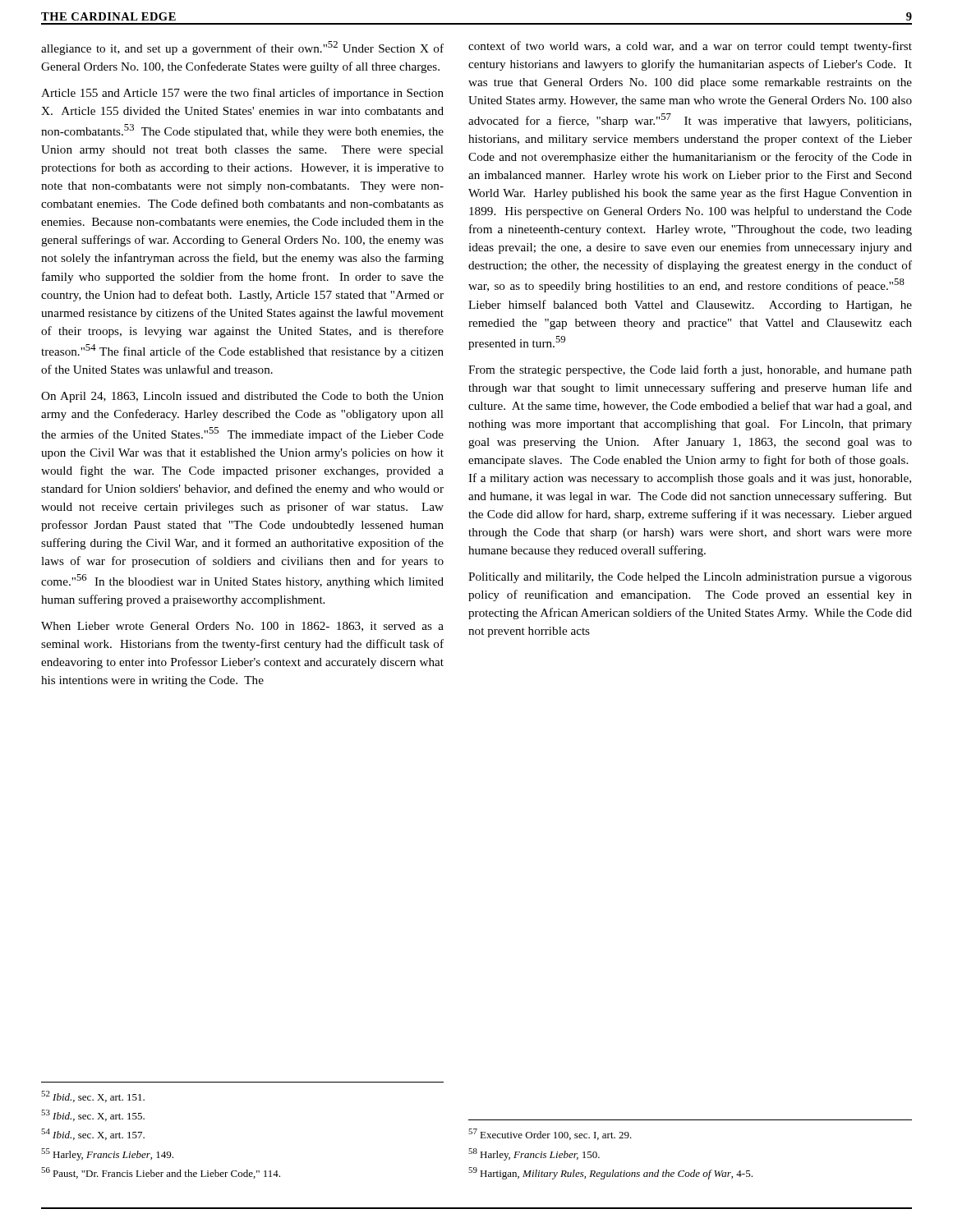Select the block starting "58 Harley, Francis Lieber, 150."

point(534,1153)
